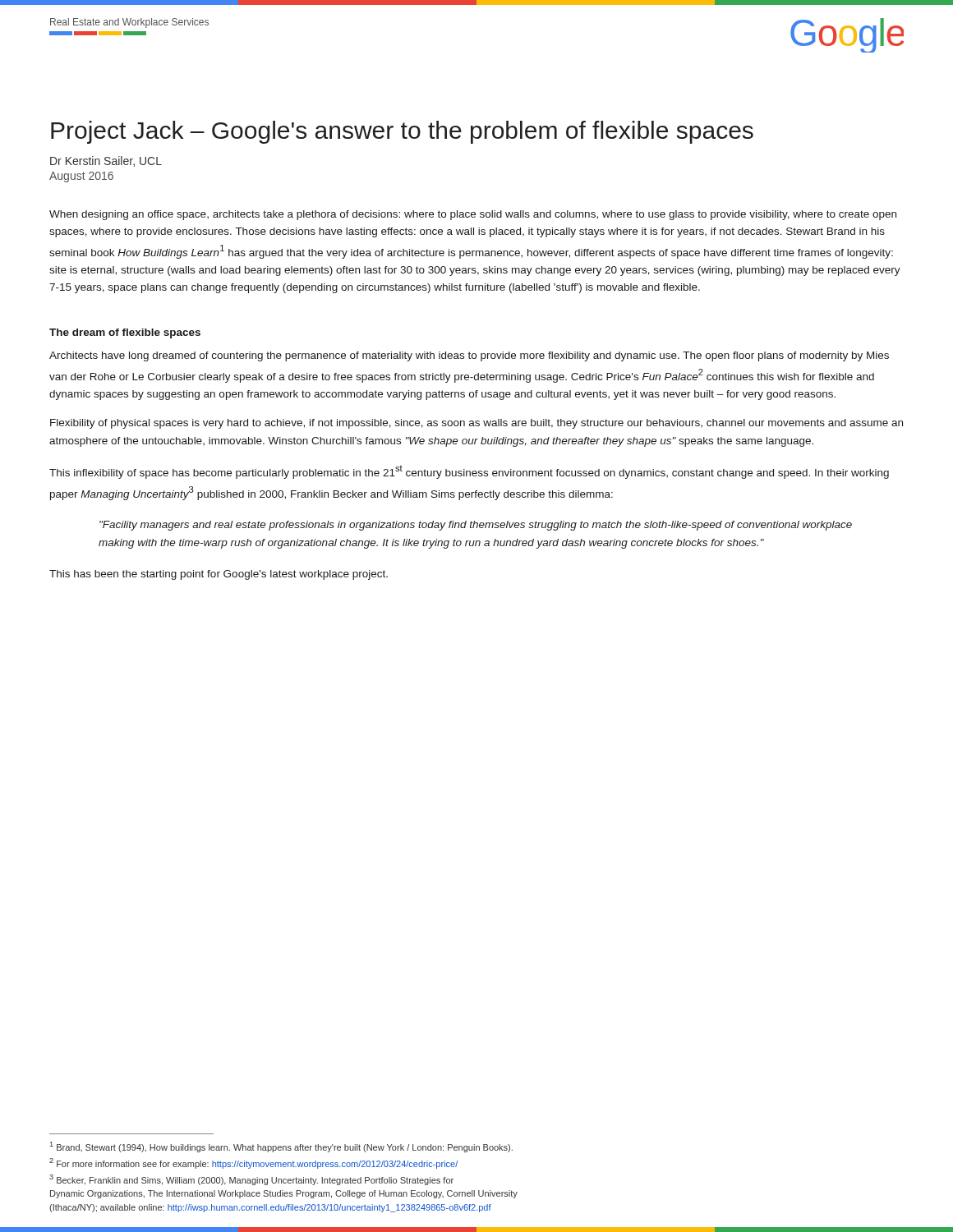Click the passage that begins "2 For more"
Image resolution: width=953 pixels, height=1232 pixels.
254,1162
